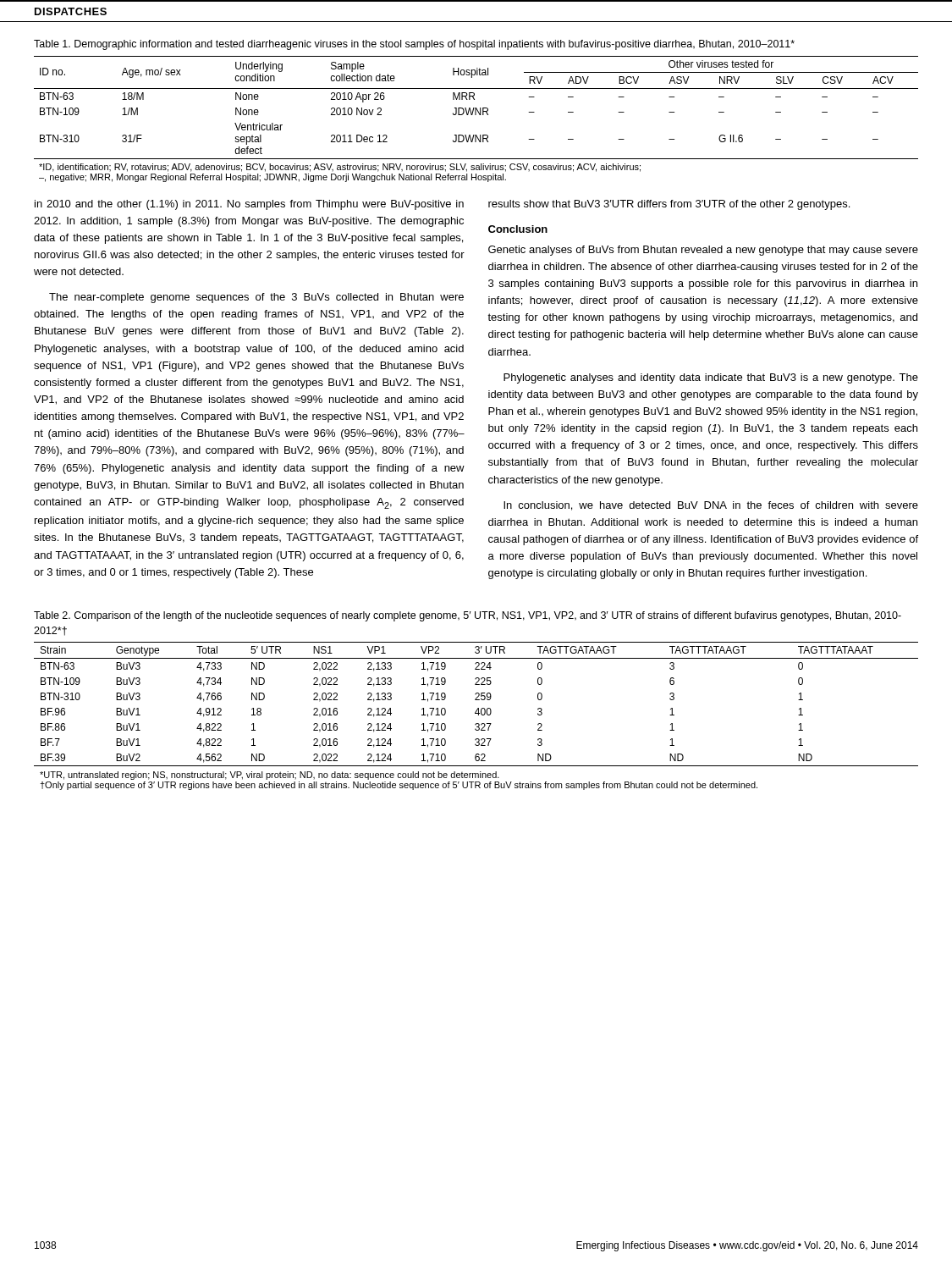Find the passage starting "Table 1. Demographic information and"
The height and width of the screenshot is (1270, 952).
coord(414,44)
